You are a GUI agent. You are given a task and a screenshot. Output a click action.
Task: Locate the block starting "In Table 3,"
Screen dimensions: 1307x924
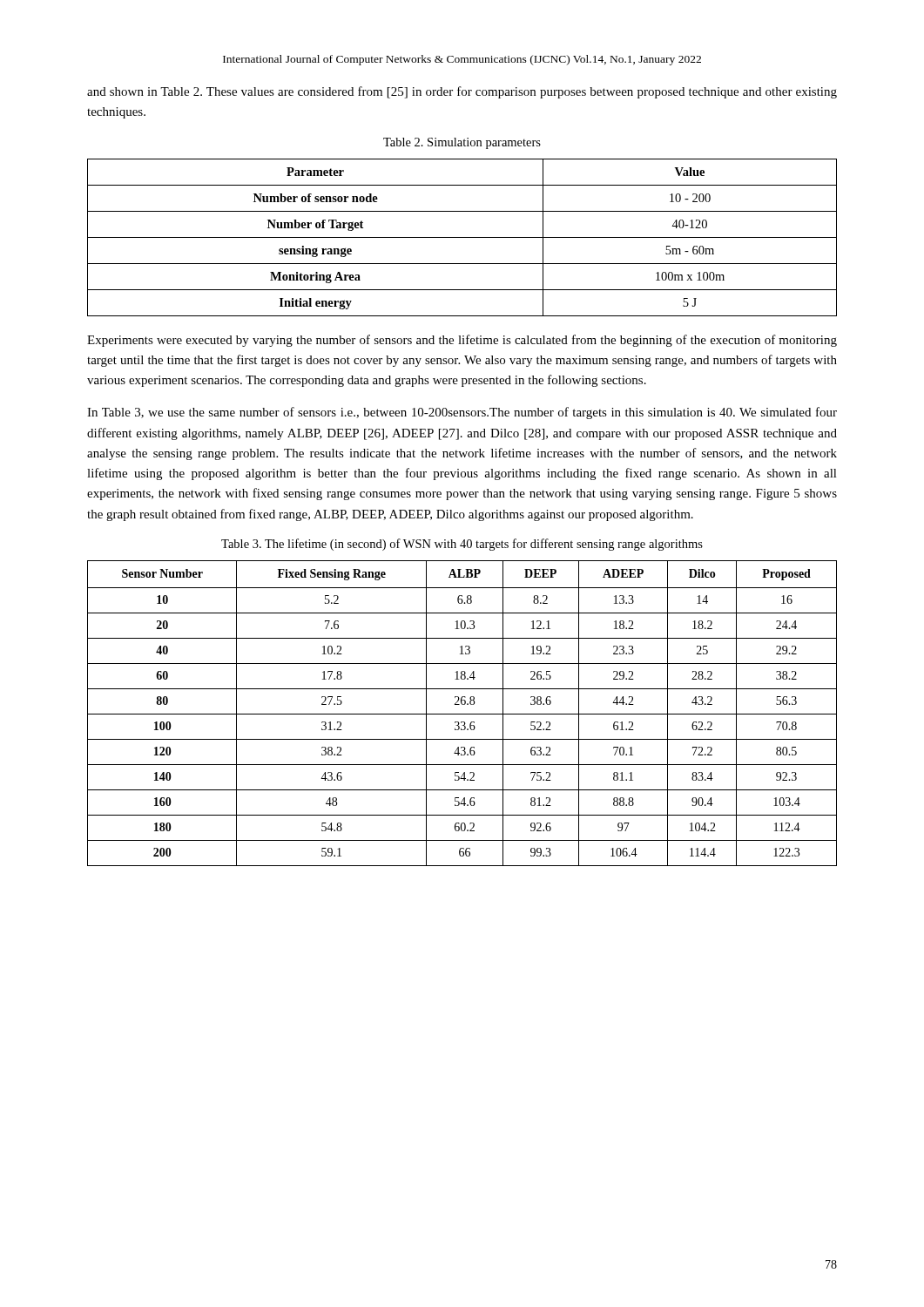pyautogui.click(x=462, y=464)
